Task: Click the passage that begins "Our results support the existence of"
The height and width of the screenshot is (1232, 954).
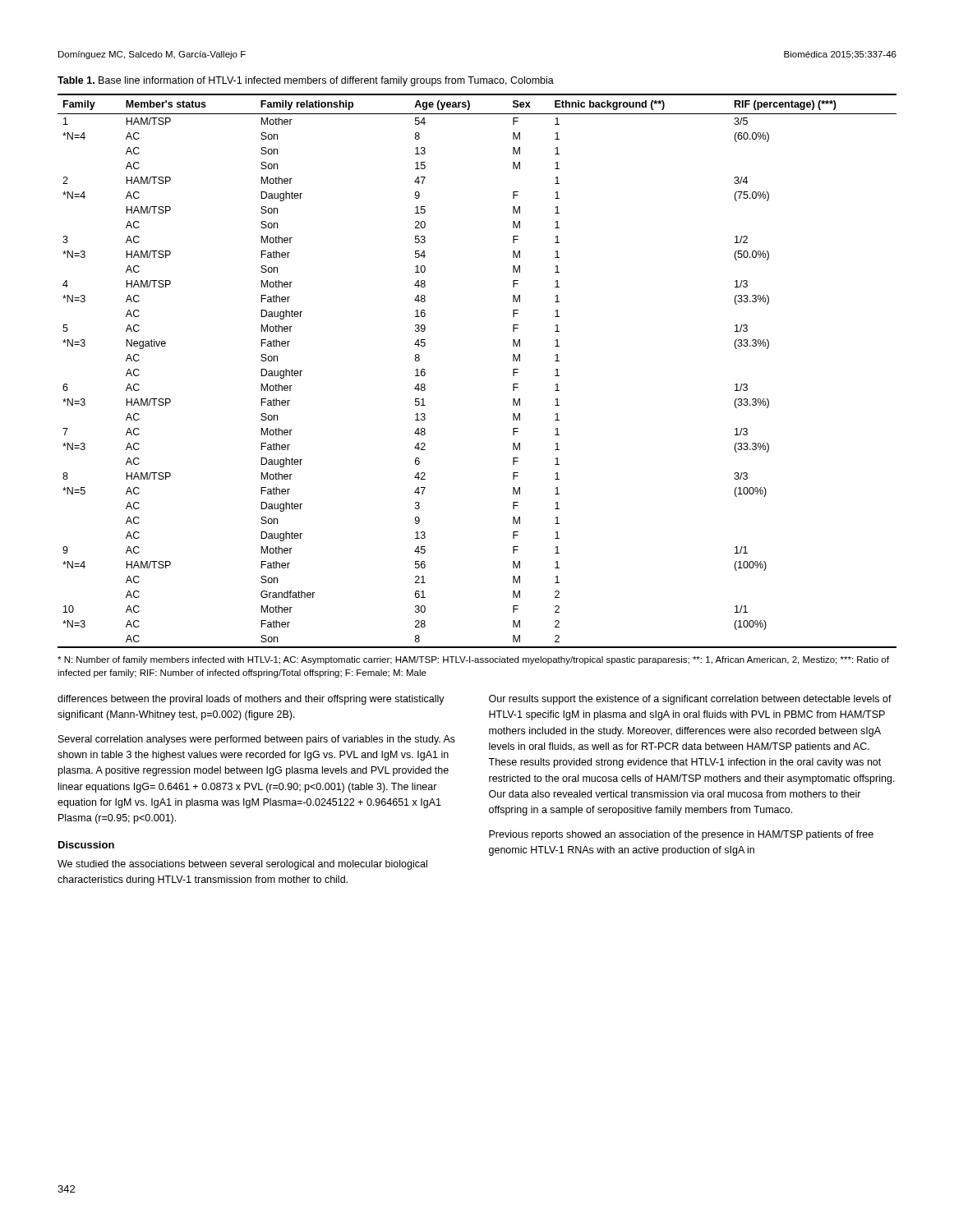Action: [x=692, y=755]
